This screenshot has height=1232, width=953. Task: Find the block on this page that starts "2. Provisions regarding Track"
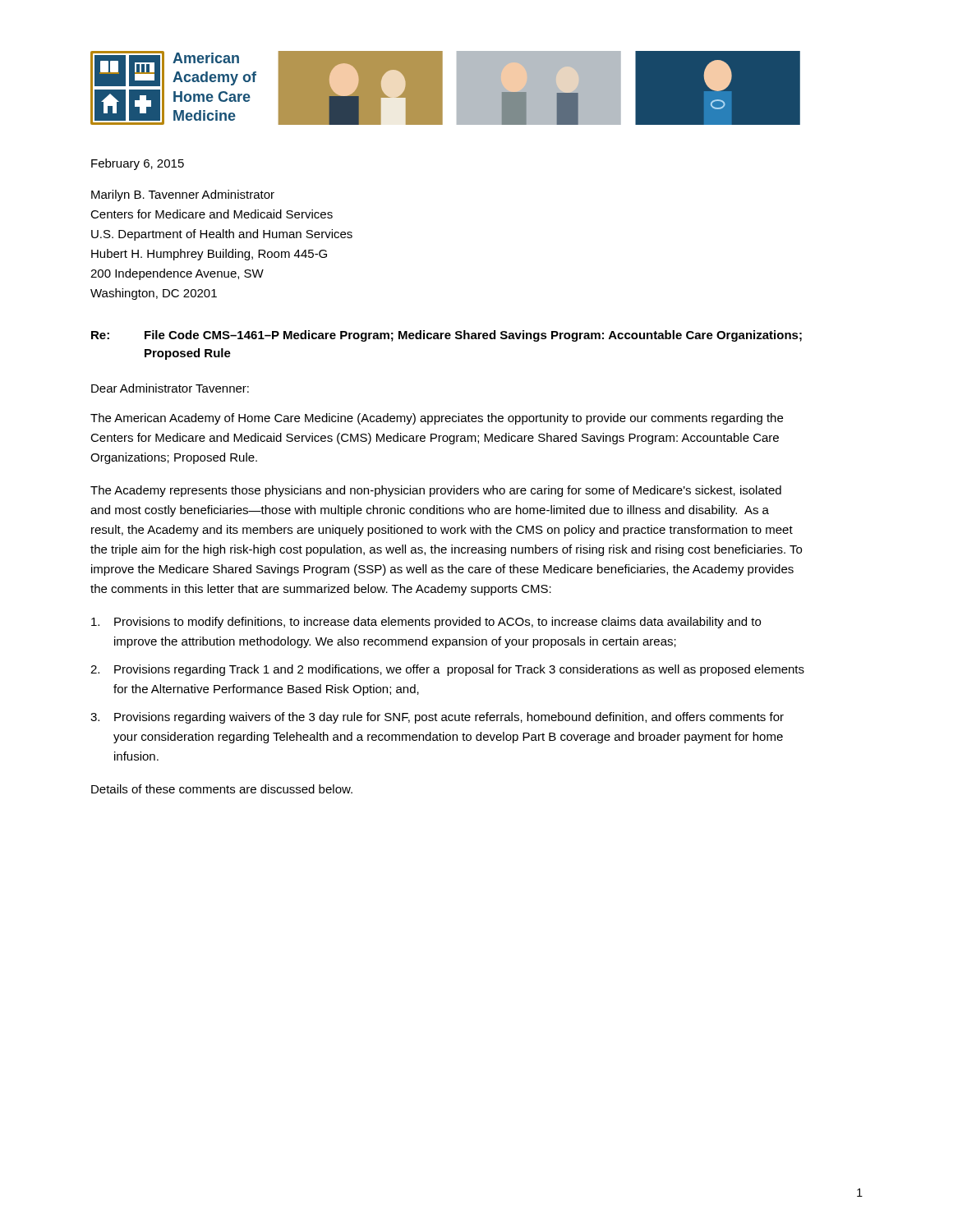(x=448, y=679)
